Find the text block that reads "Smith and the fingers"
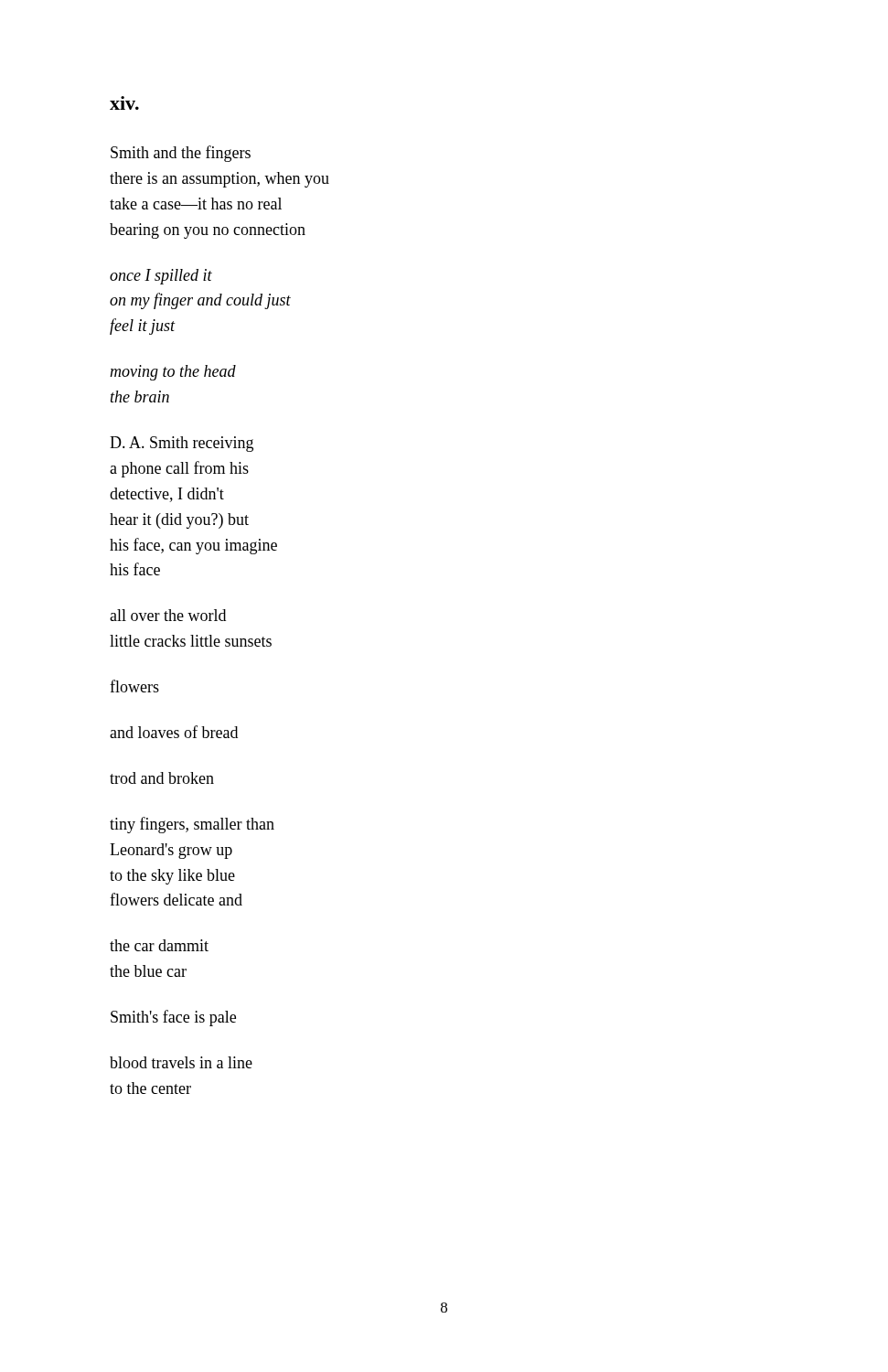The height and width of the screenshot is (1372, 888). [x=219, y=191]
